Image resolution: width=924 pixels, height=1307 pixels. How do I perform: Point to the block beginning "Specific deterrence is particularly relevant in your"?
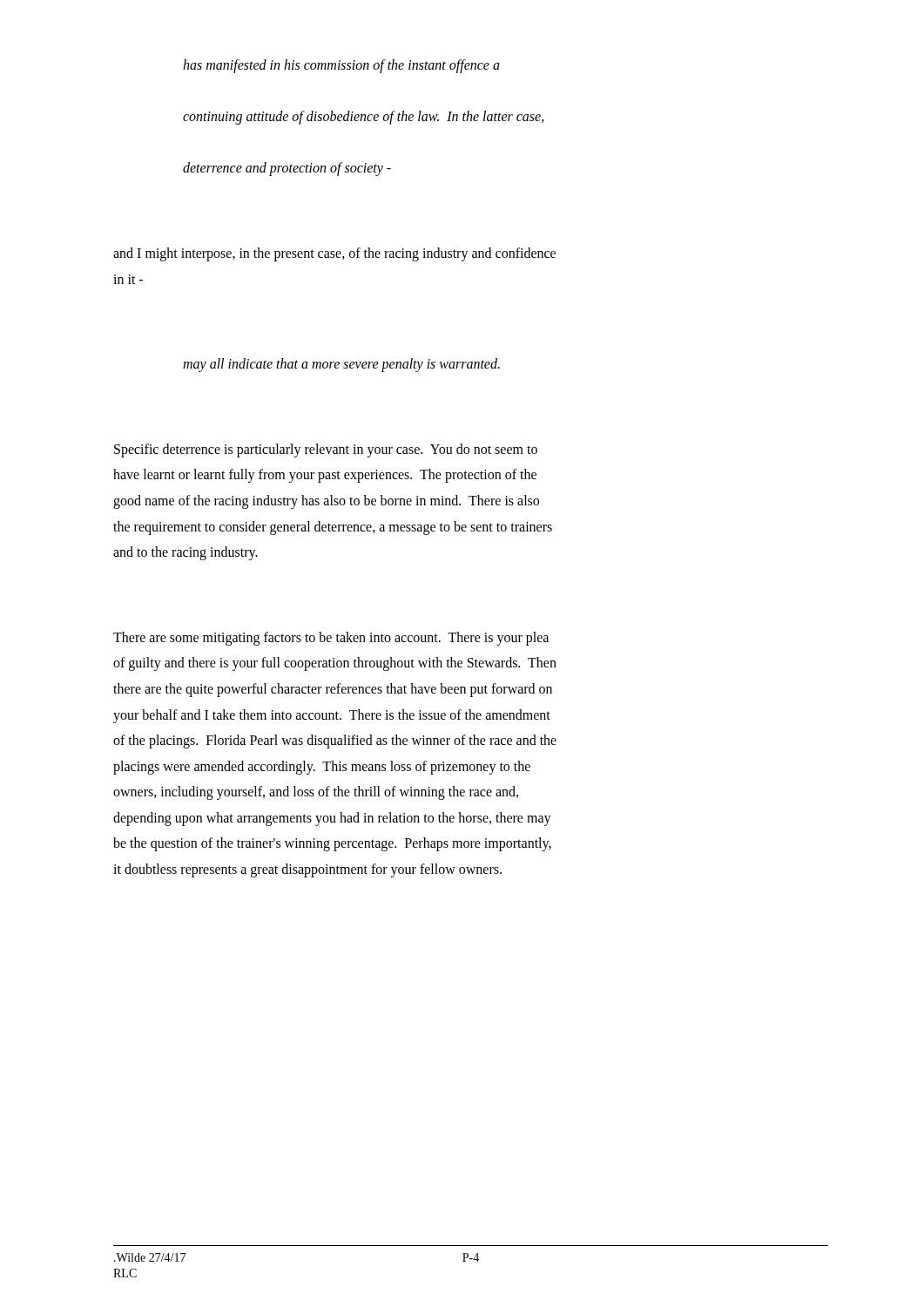click(x=333, y=501)
